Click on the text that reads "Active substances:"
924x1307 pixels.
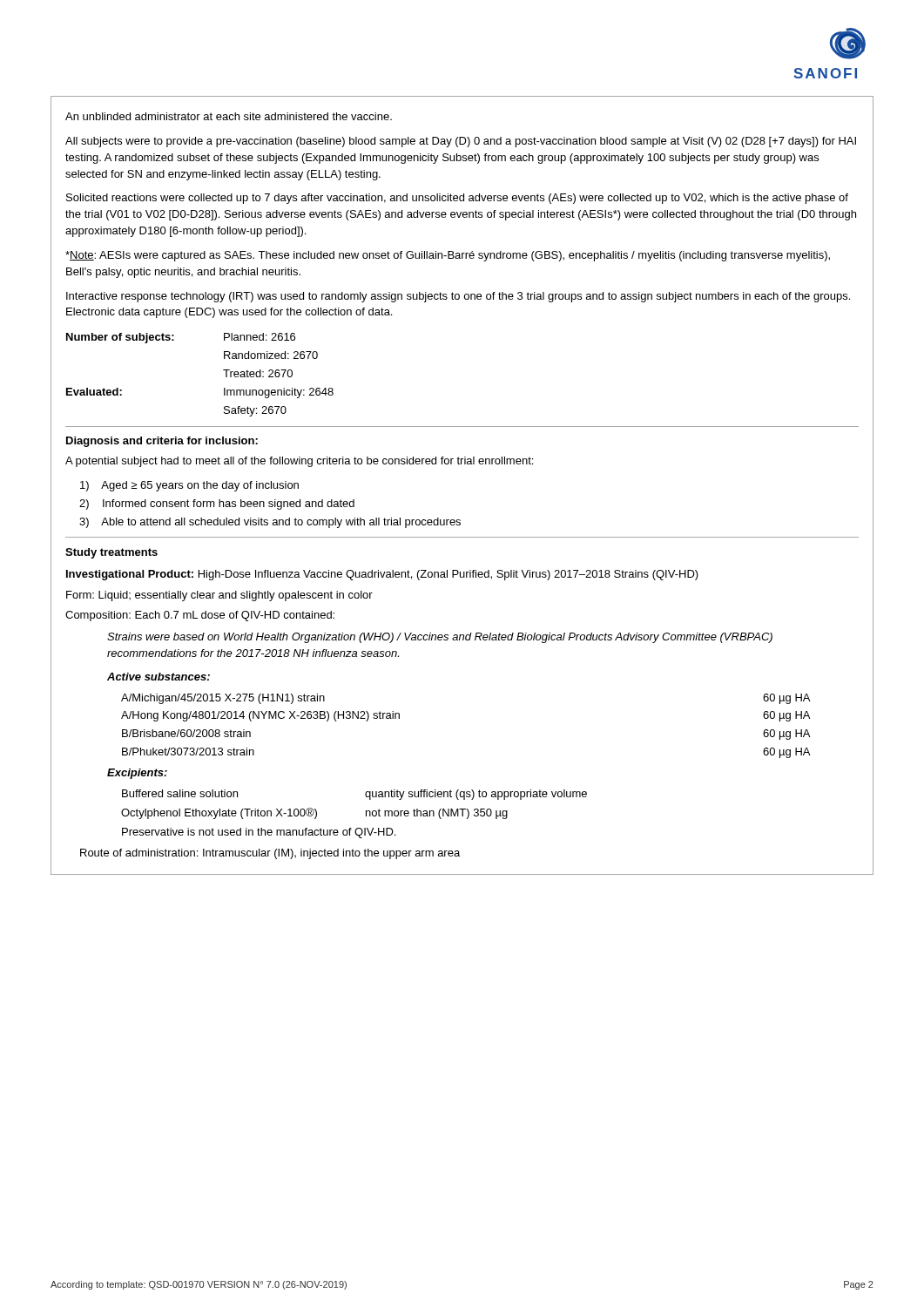159,676
